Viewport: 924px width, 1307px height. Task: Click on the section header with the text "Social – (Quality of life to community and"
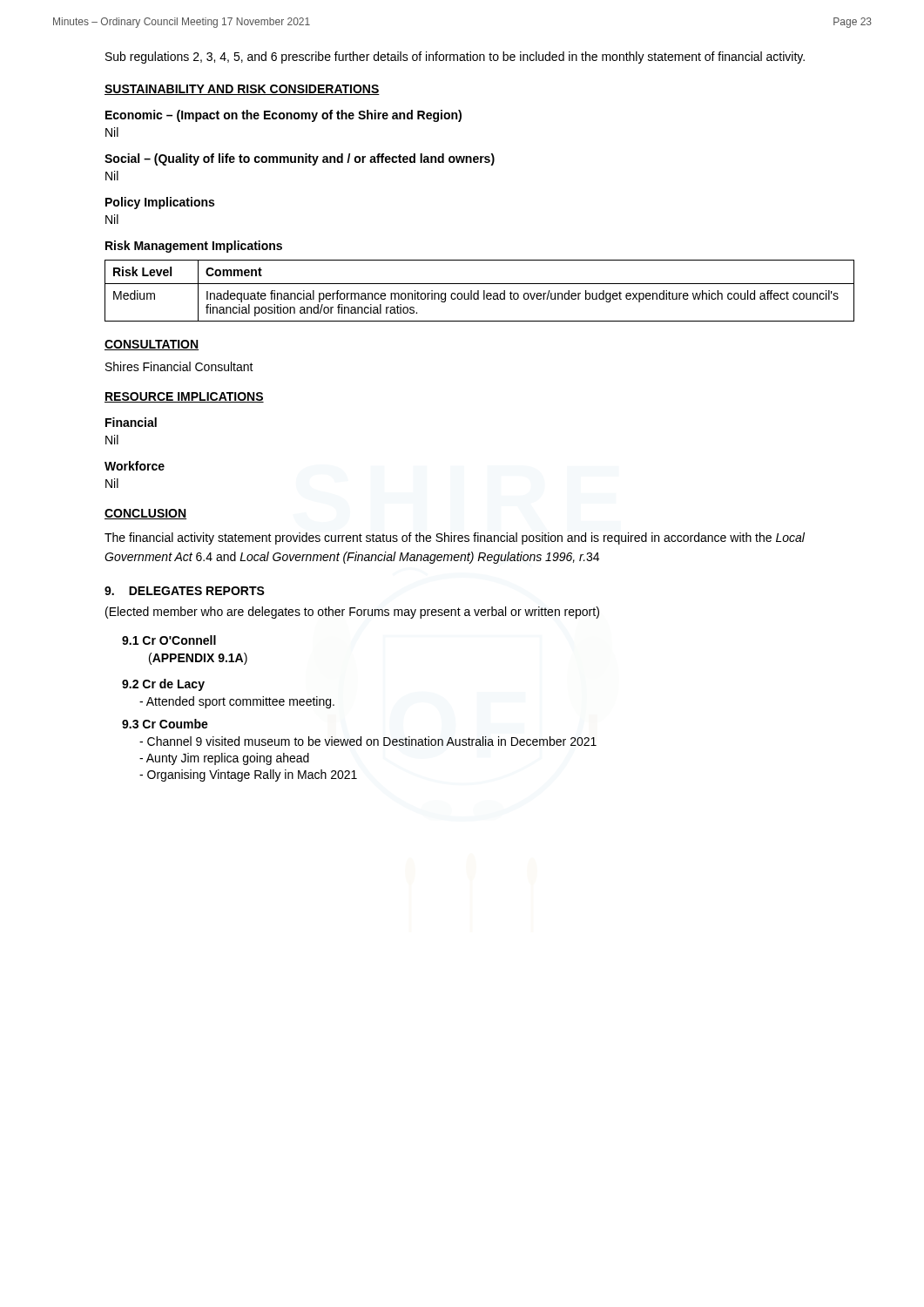click(x=300, y=159)
